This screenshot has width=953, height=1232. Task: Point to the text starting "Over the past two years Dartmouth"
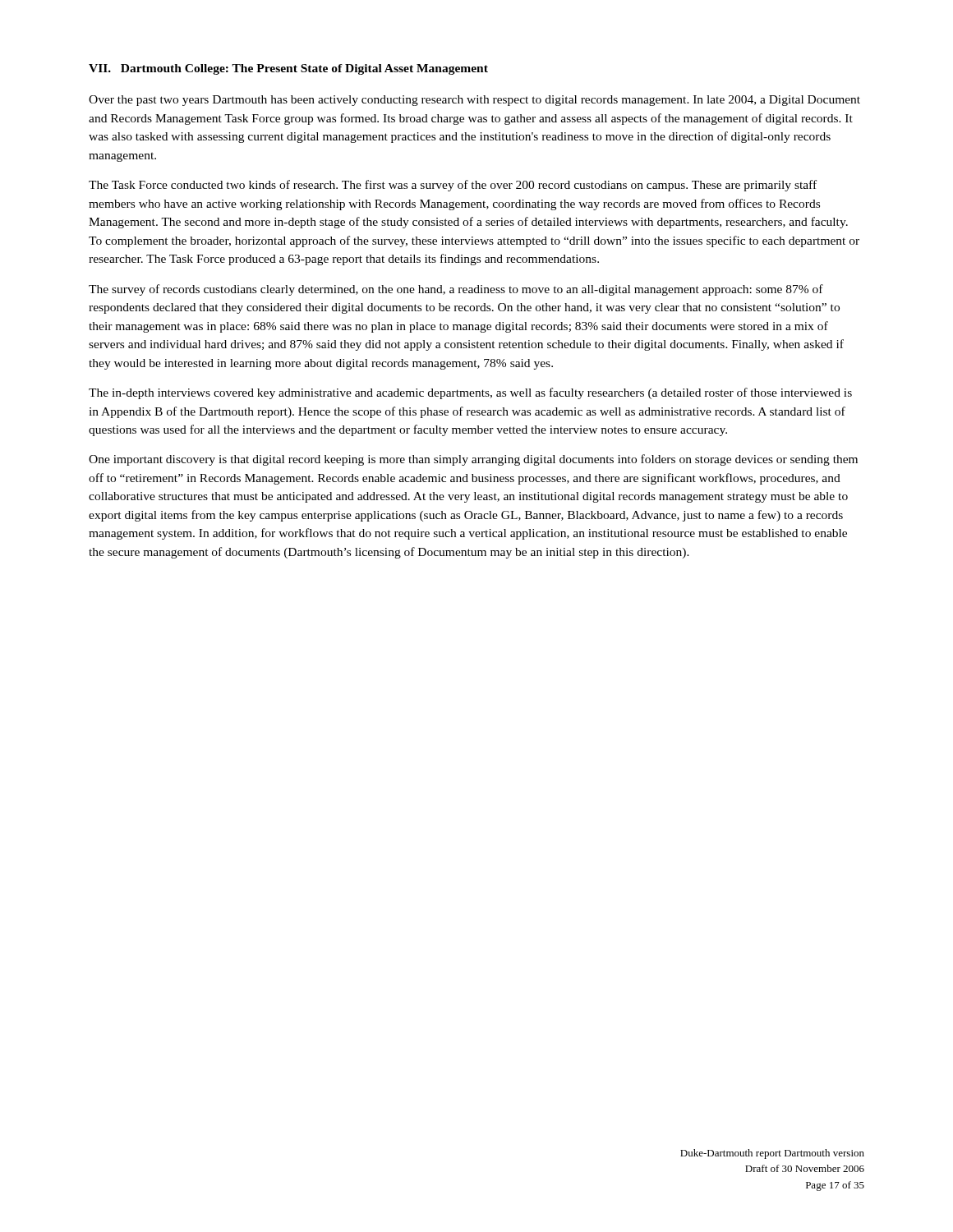point(474,127)
